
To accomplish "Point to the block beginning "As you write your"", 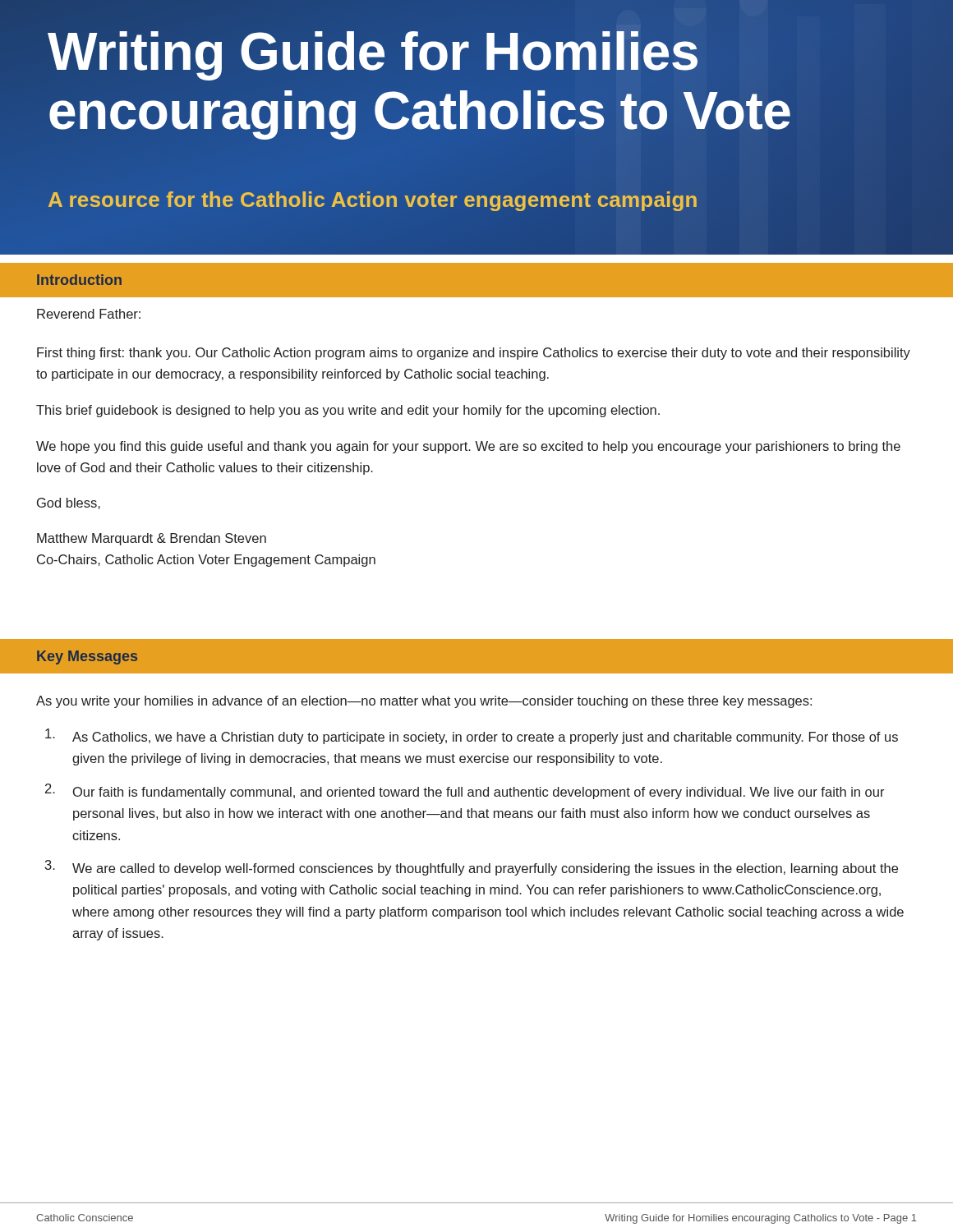I will pos(476,701).
